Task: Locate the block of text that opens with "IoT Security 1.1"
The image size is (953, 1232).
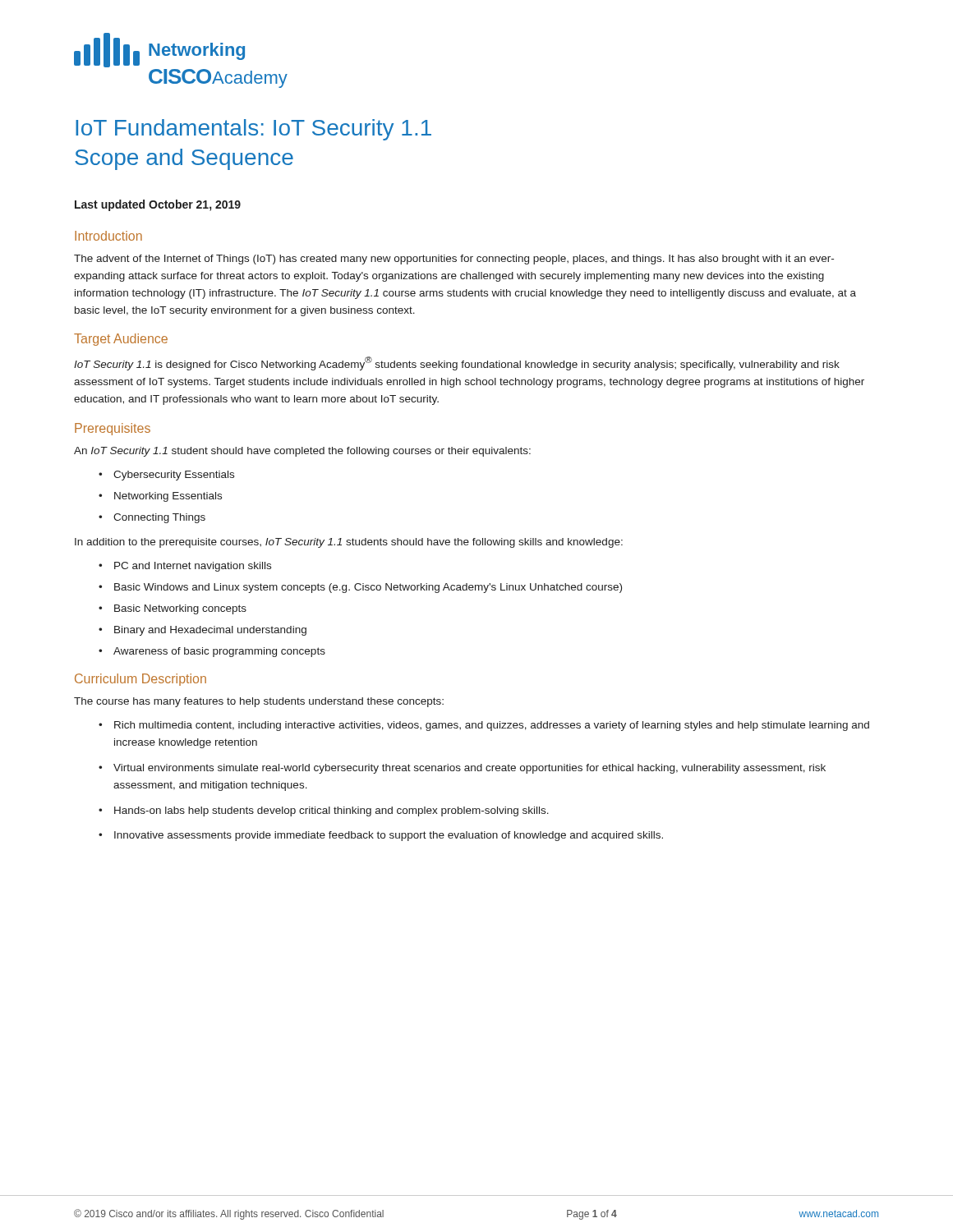Action: click(x=476, y=381)
